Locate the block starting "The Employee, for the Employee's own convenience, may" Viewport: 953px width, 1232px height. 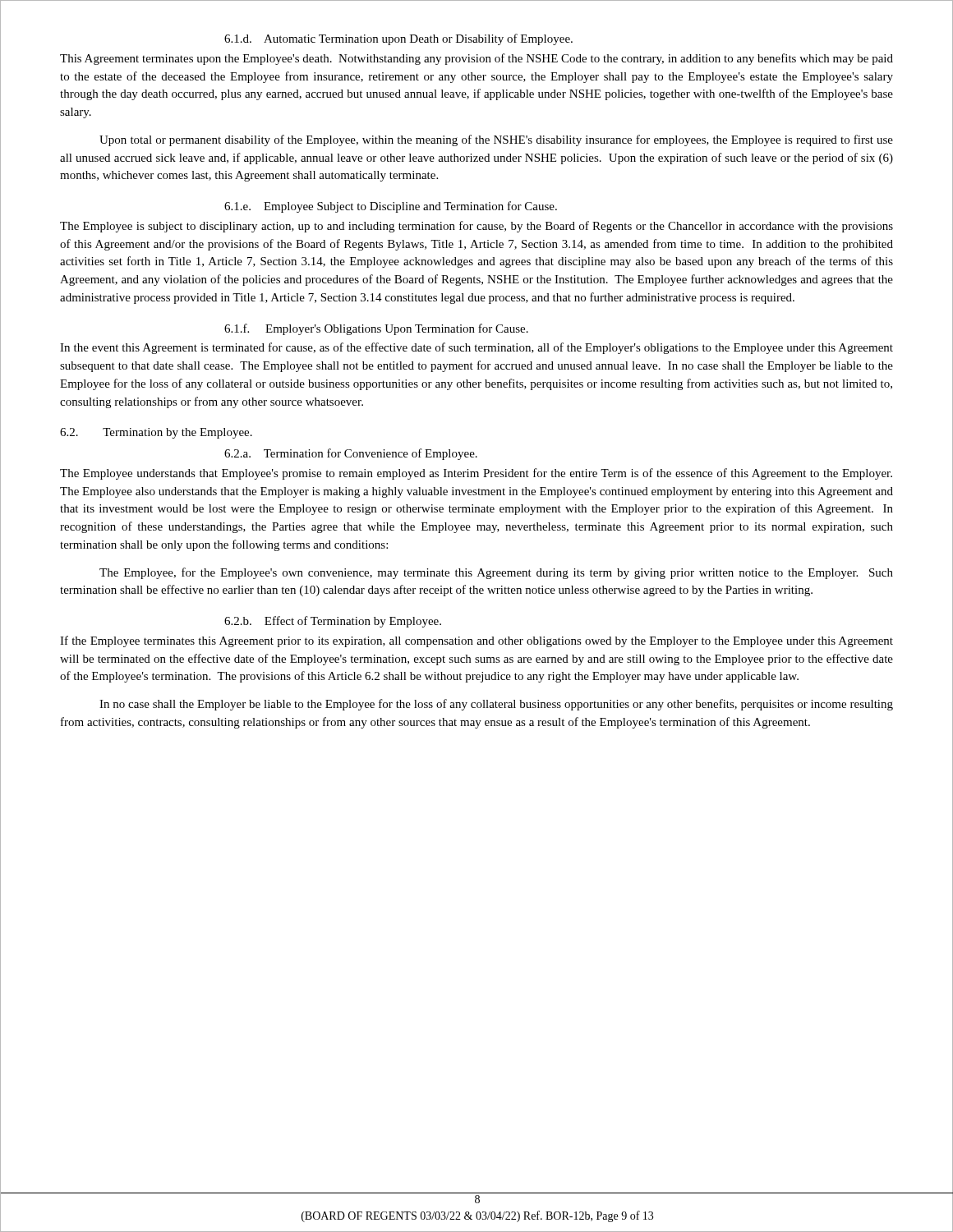476,581
